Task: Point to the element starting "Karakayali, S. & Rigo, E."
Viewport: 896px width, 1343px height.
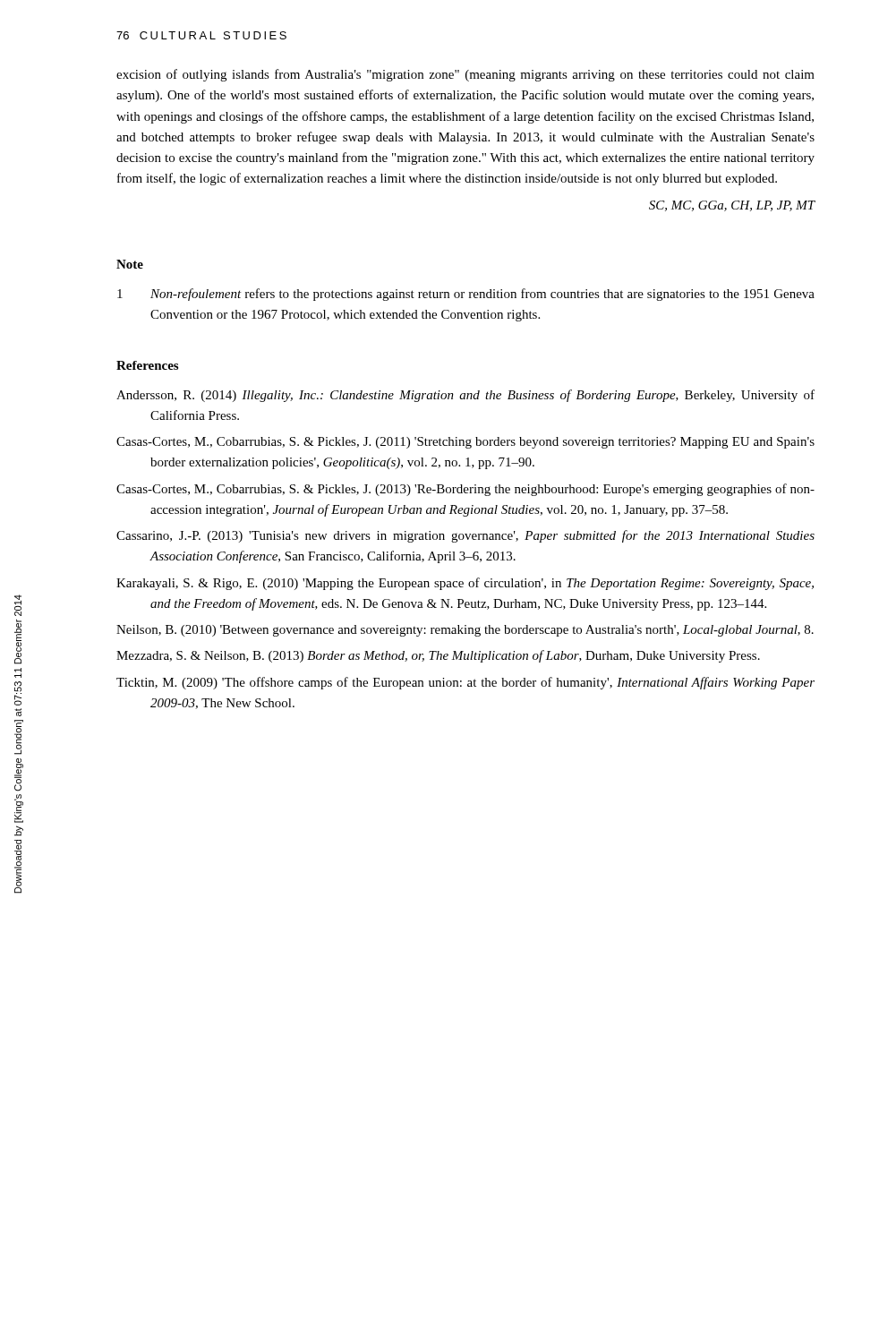Action: [465, 593]
